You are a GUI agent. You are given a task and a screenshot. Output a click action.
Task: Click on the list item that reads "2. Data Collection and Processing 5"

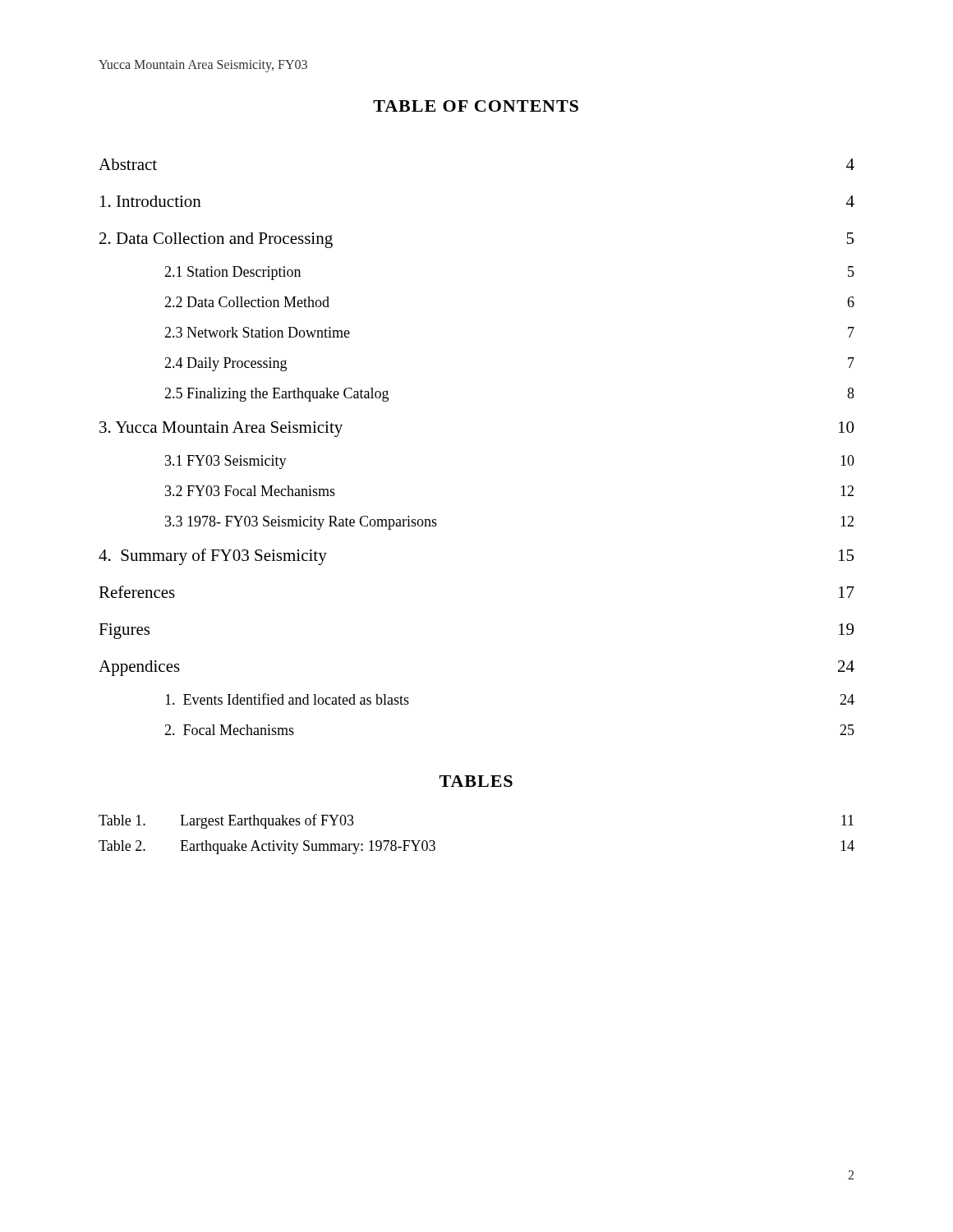click(219, 240)
